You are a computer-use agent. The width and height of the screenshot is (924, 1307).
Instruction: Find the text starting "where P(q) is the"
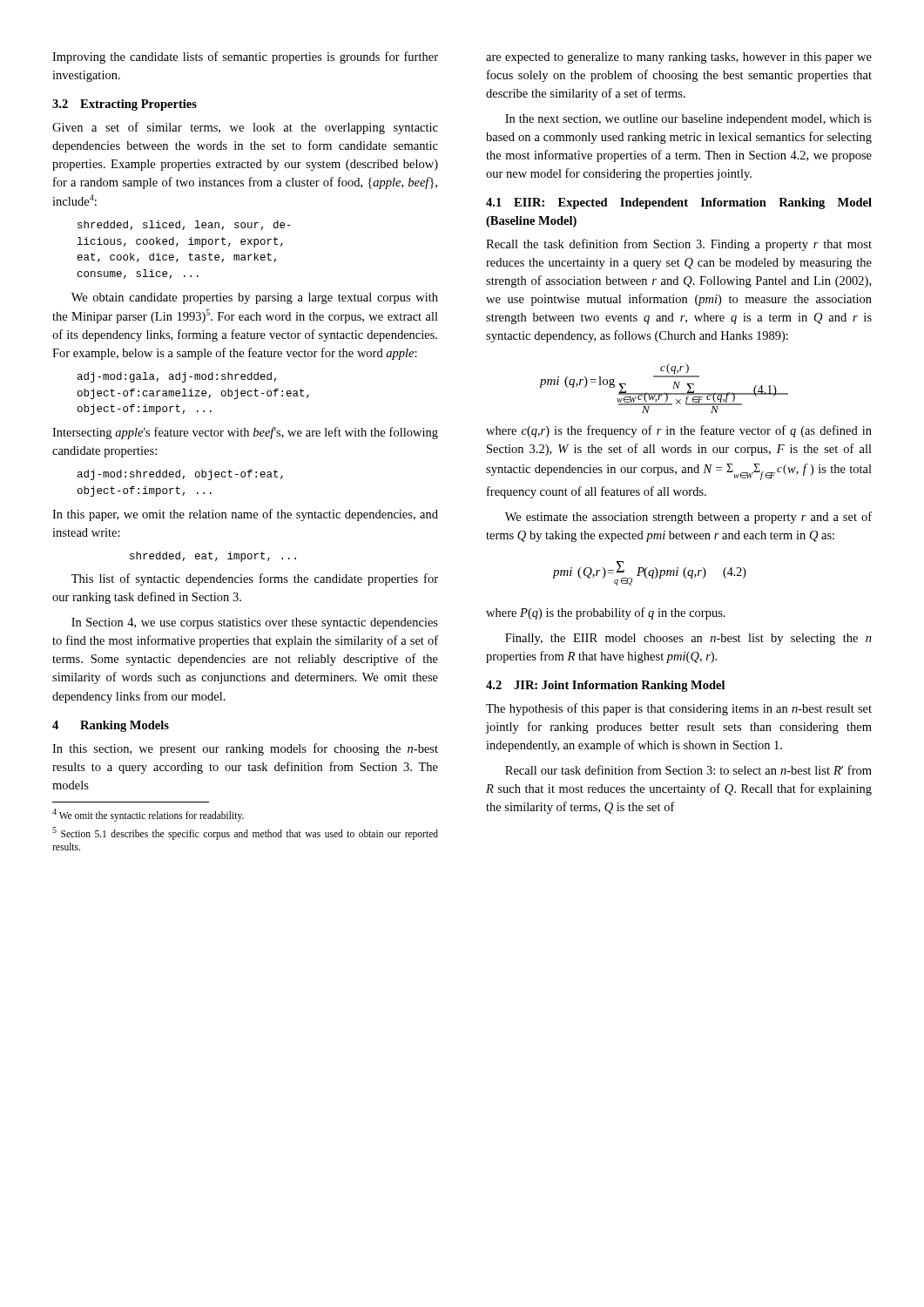679,635
